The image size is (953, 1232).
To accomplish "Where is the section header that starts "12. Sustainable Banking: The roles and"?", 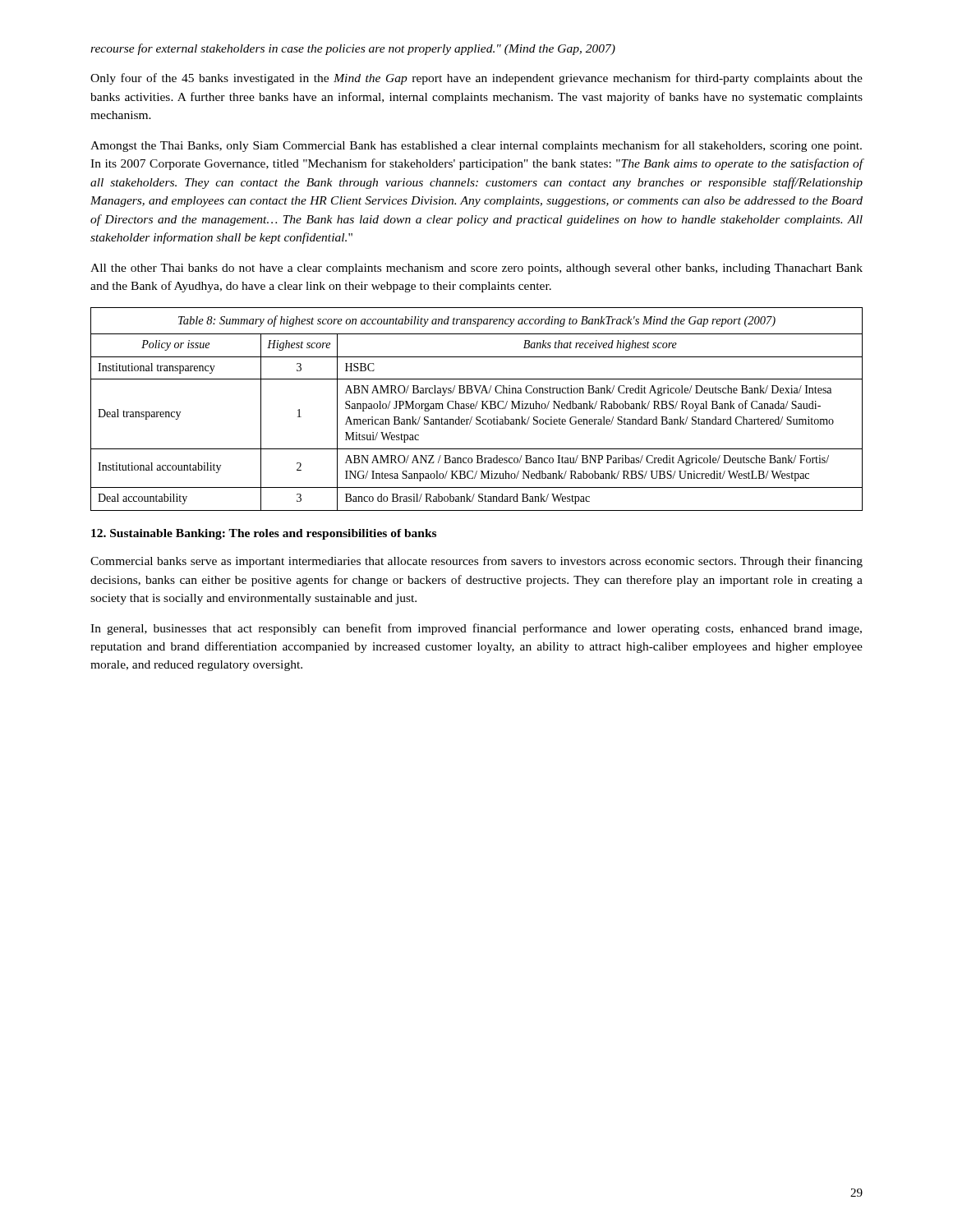I will pos(264,532).
